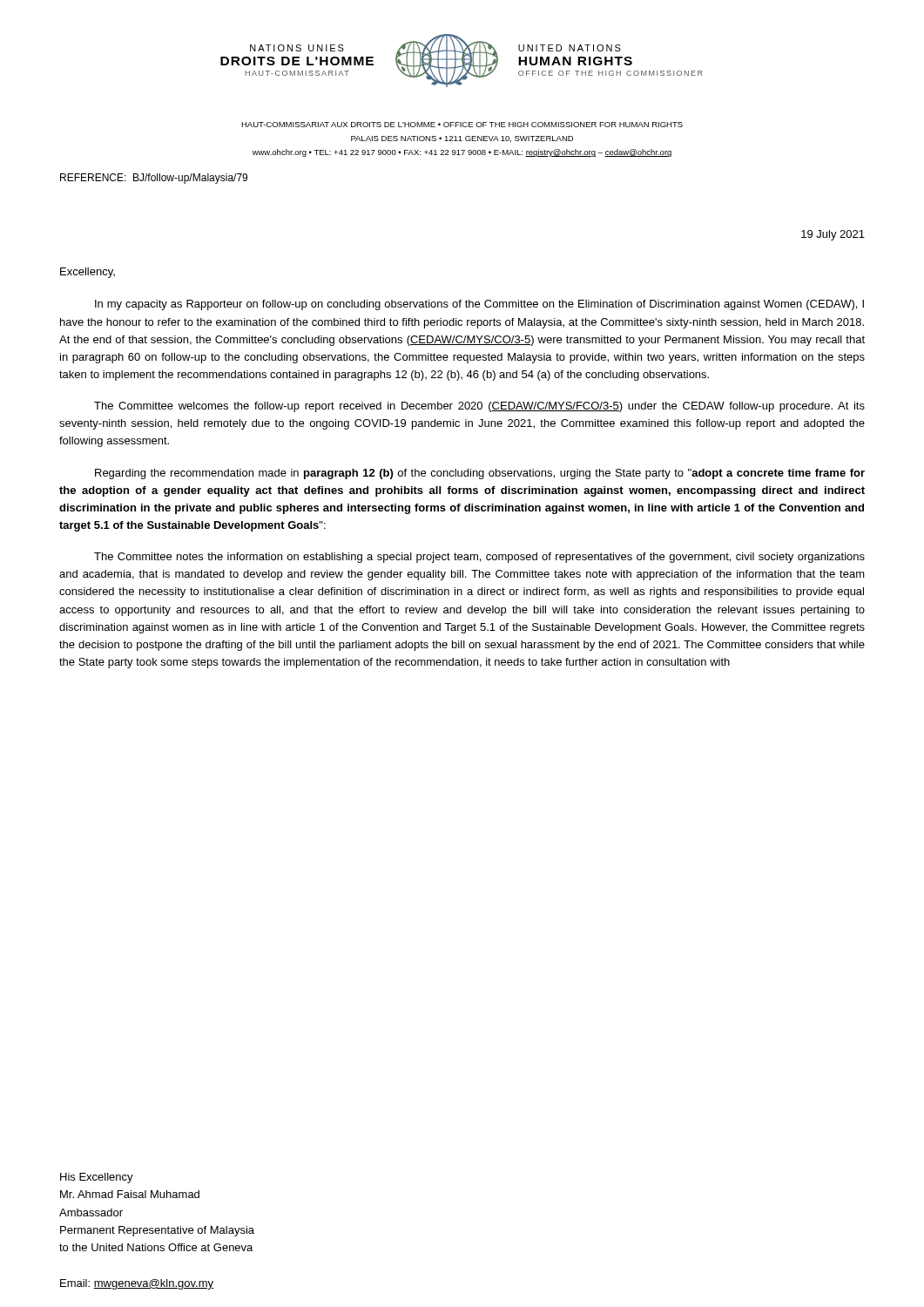Where is the passage that starts "In my capacity as"?
This screenshot has width=924, height=1307.
pos(462,483)
